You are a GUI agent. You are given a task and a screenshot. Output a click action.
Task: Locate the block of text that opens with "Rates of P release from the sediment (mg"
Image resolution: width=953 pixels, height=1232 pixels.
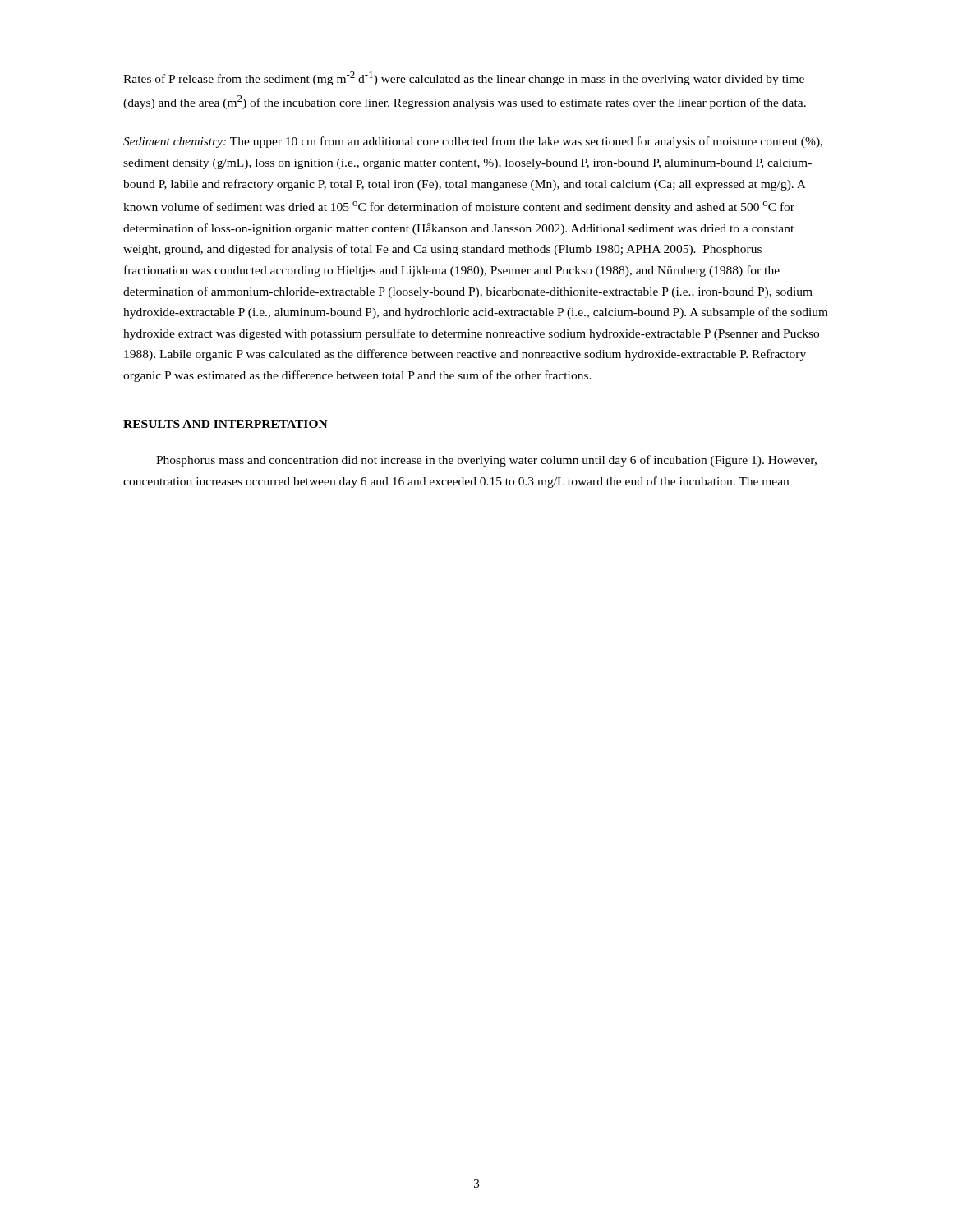click(x=465, y=89)
